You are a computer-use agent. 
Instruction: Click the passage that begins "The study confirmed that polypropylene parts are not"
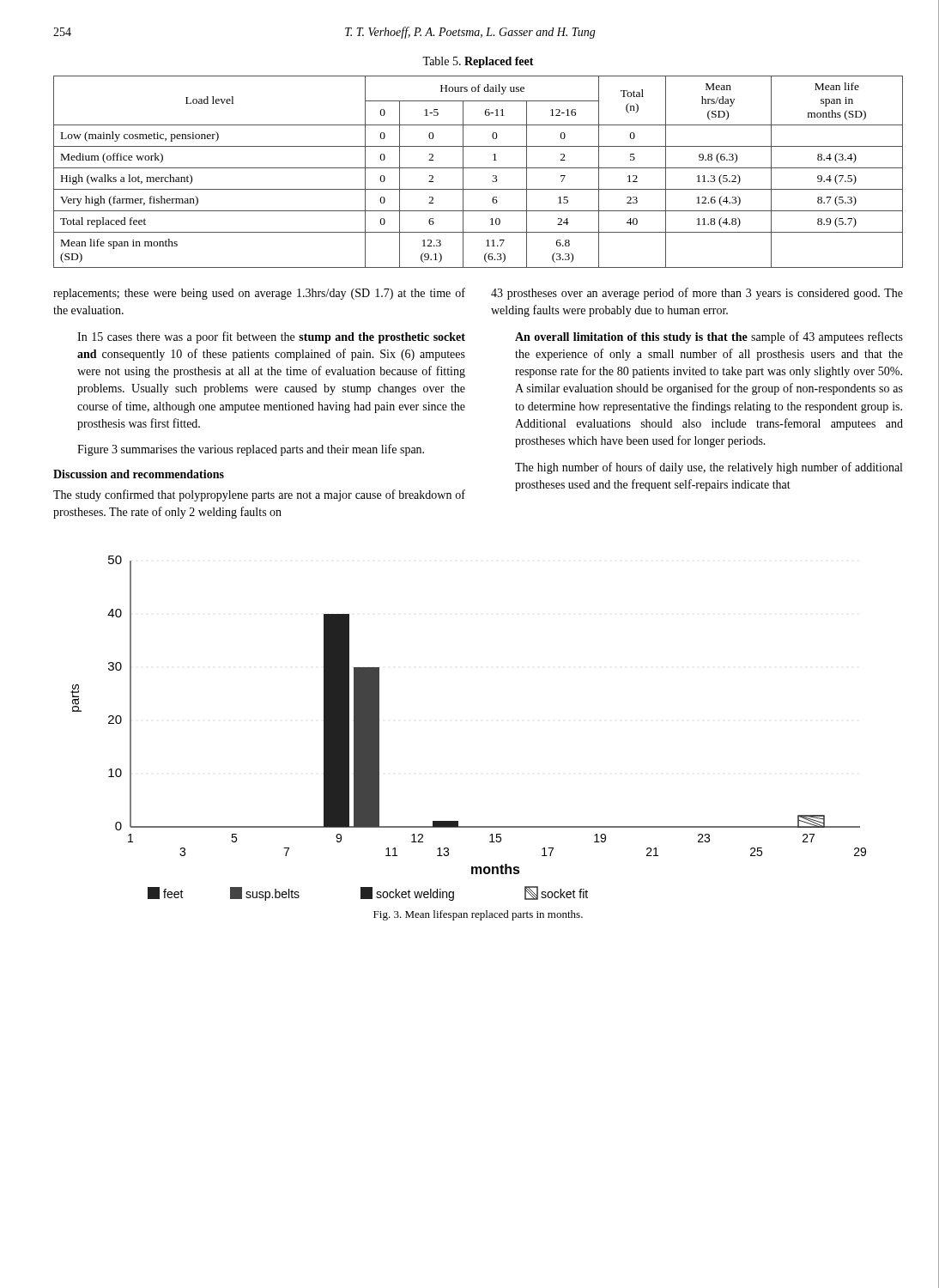(259, 504)
